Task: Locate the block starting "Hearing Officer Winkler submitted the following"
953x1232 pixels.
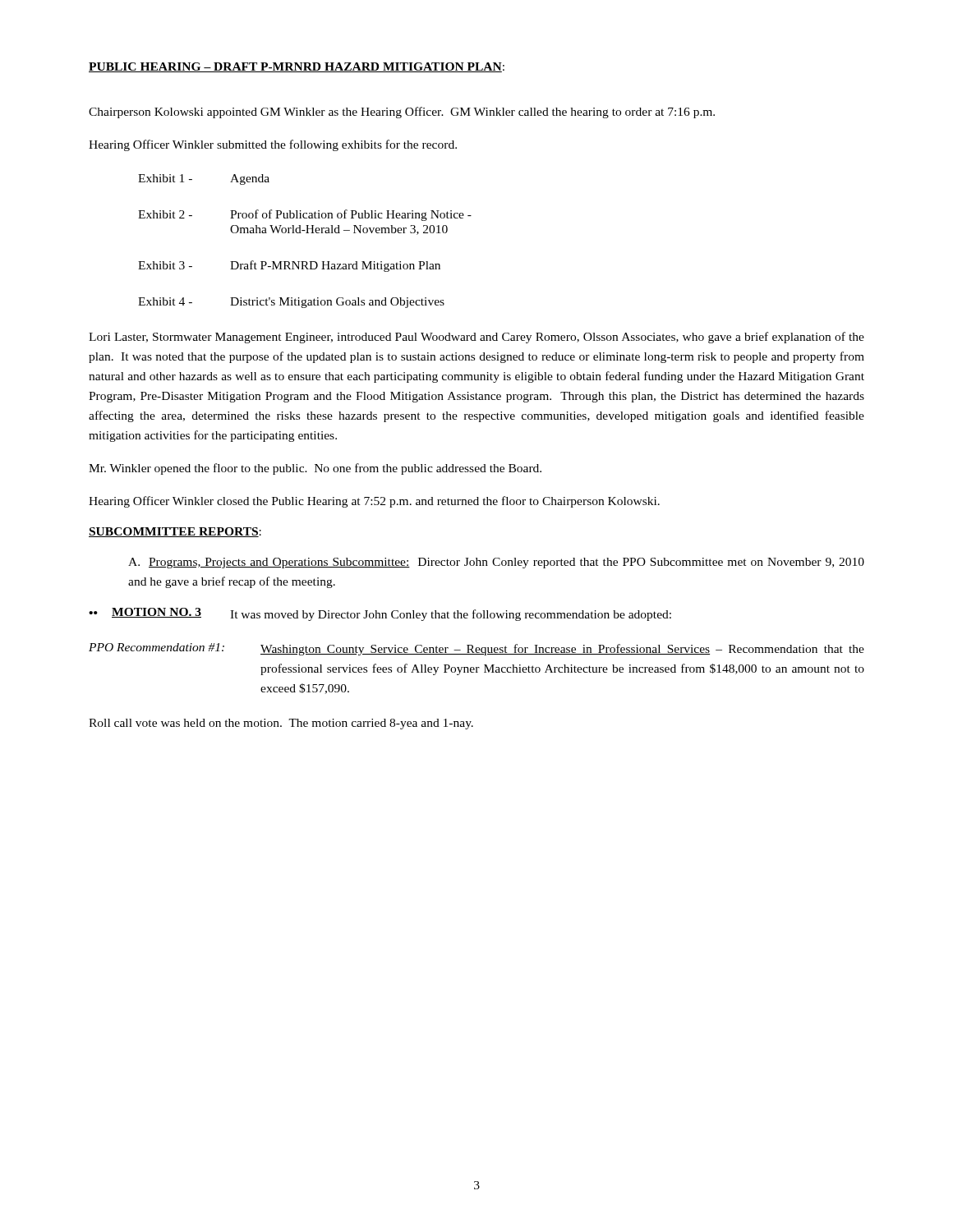Action: (273, 144)
